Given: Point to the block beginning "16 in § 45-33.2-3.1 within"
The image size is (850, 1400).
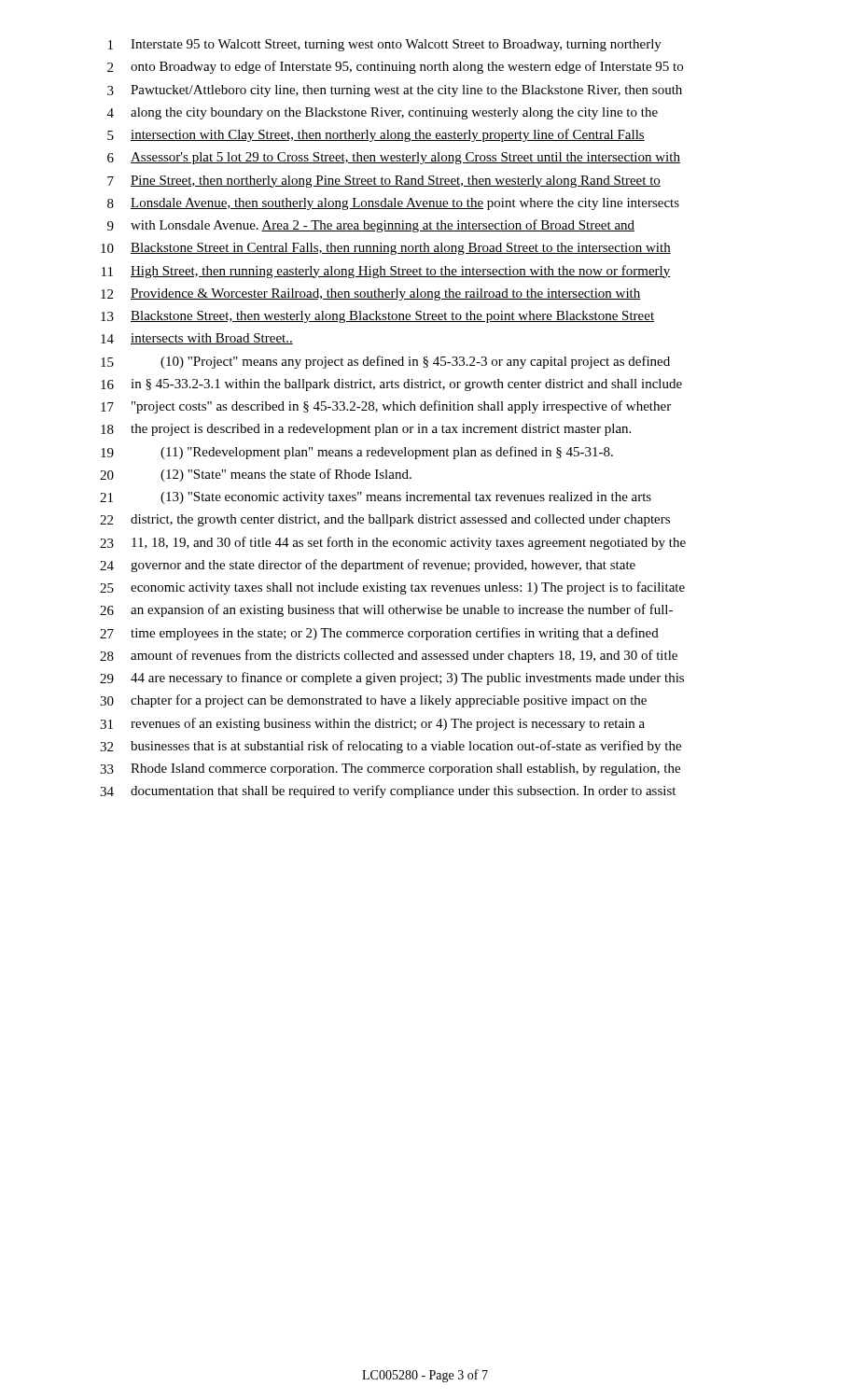Looking at the screenshot, I should click(431, 384).
